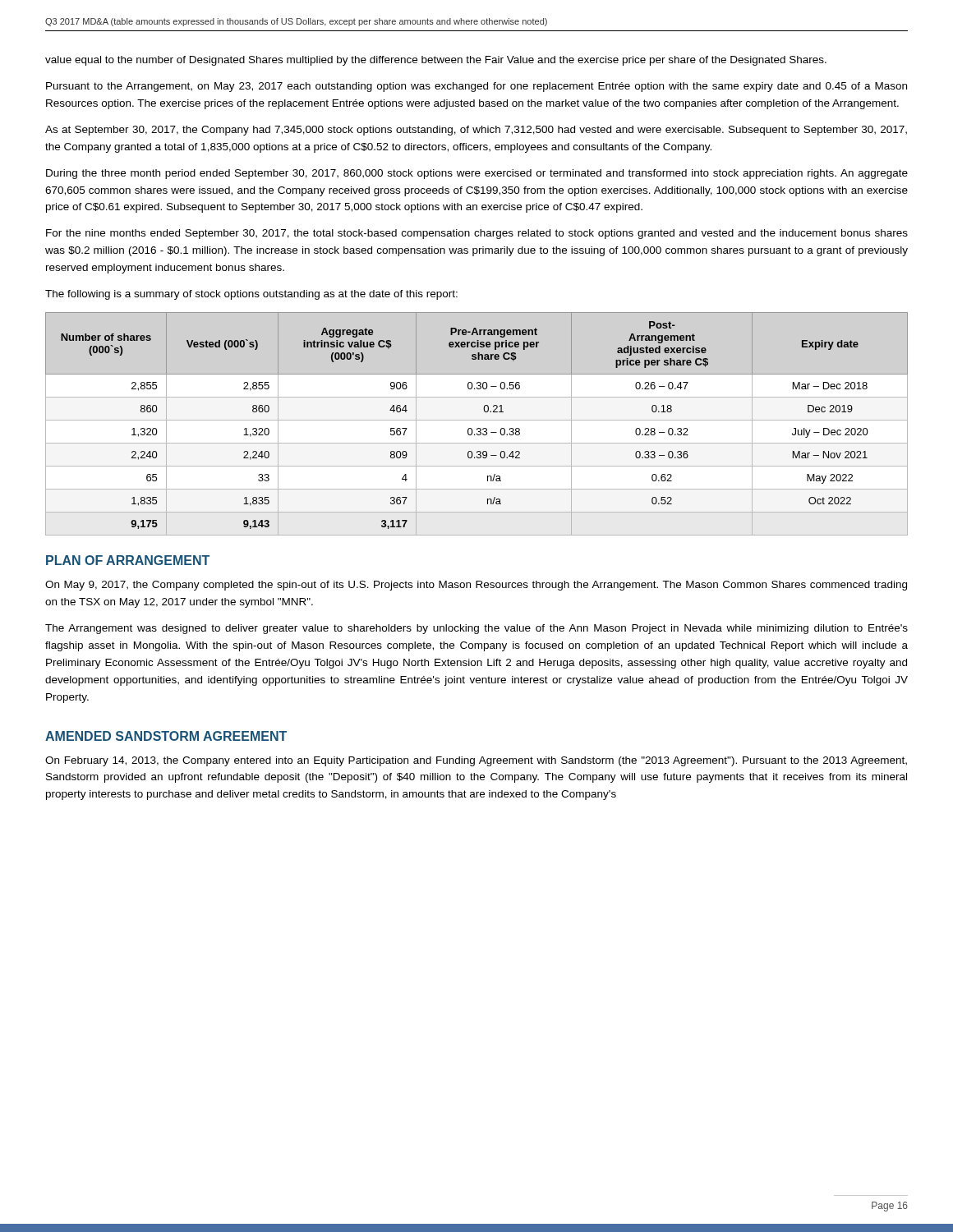Locate the block of text that opens with "As at September 30, 2017, the"
The width and height of the screenshot is (953, 1232).
(x=476, y=138)
